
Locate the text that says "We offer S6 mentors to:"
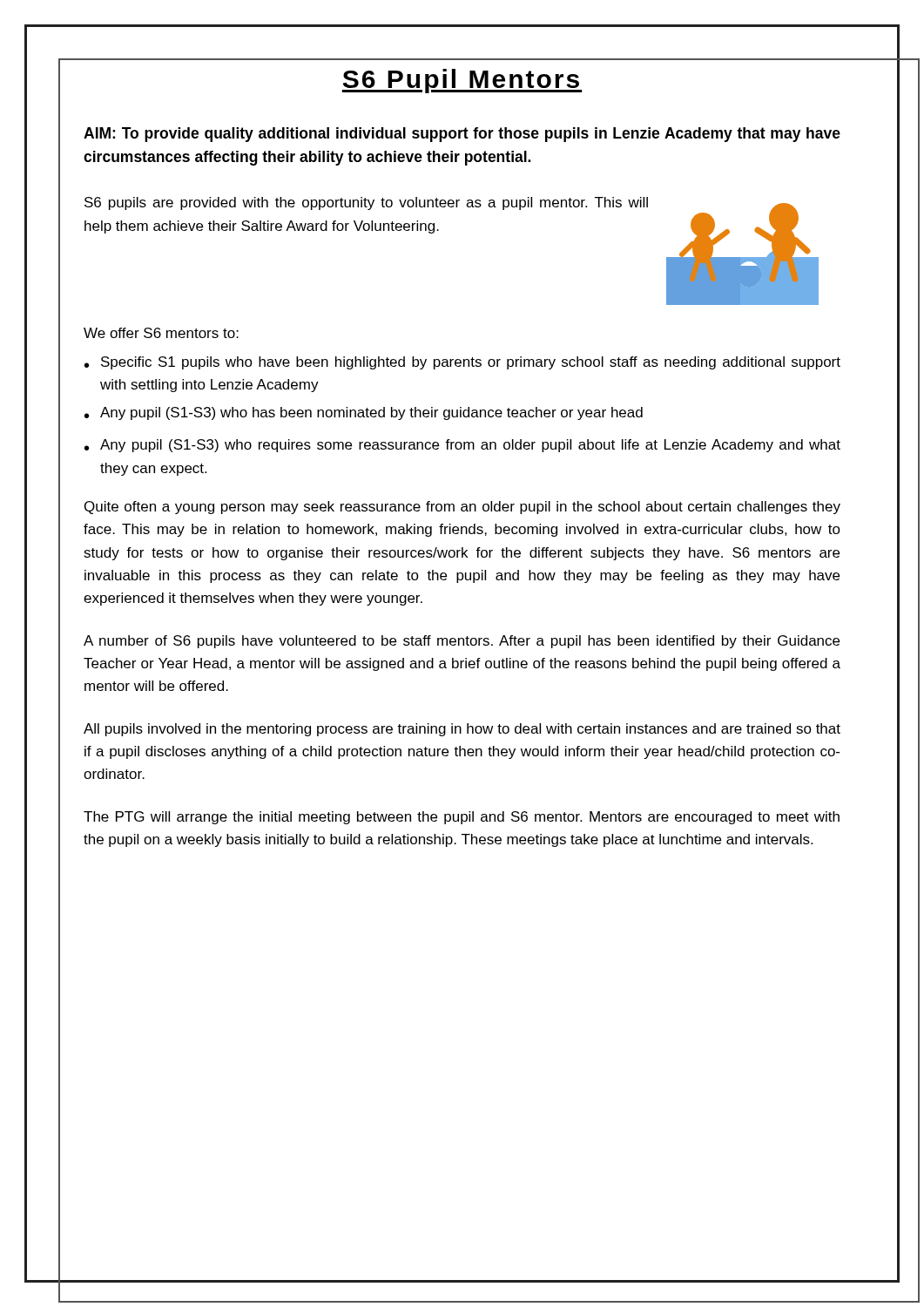tap(162, 333)
